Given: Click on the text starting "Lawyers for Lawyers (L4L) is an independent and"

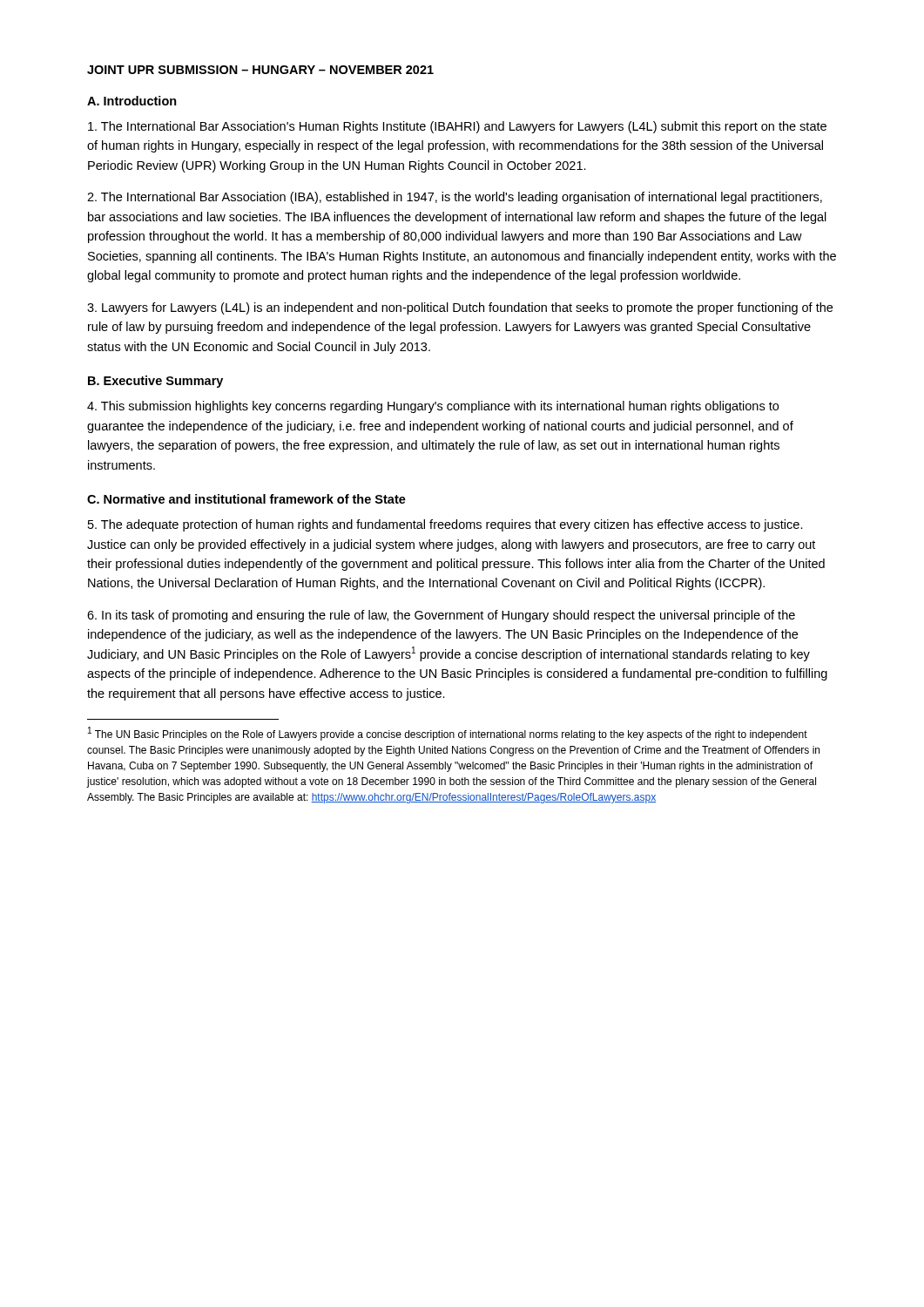Looking at the screenshot, I should 460,327.
